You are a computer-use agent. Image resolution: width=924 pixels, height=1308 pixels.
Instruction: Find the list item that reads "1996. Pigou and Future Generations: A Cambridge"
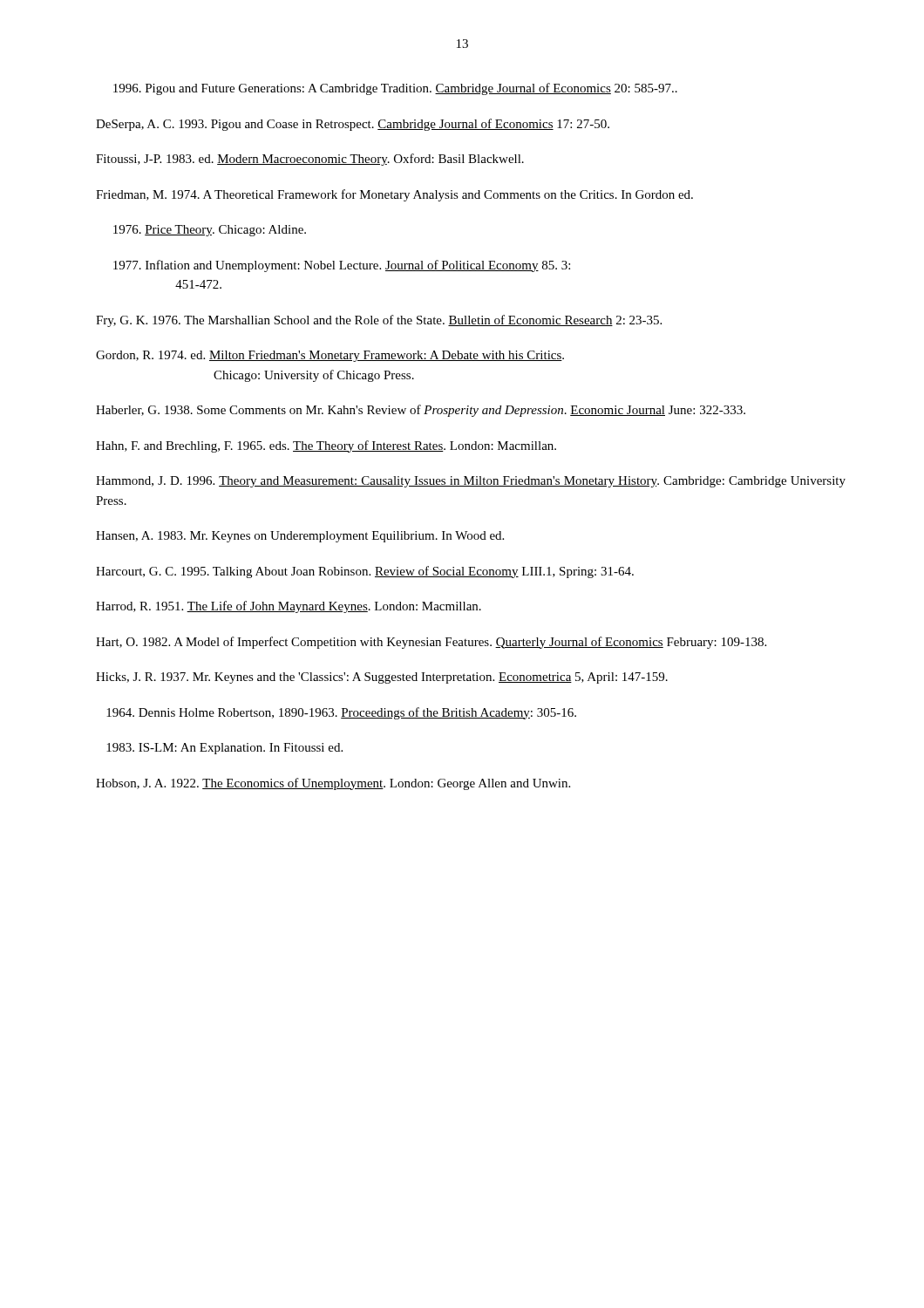(x=387, y=88)
